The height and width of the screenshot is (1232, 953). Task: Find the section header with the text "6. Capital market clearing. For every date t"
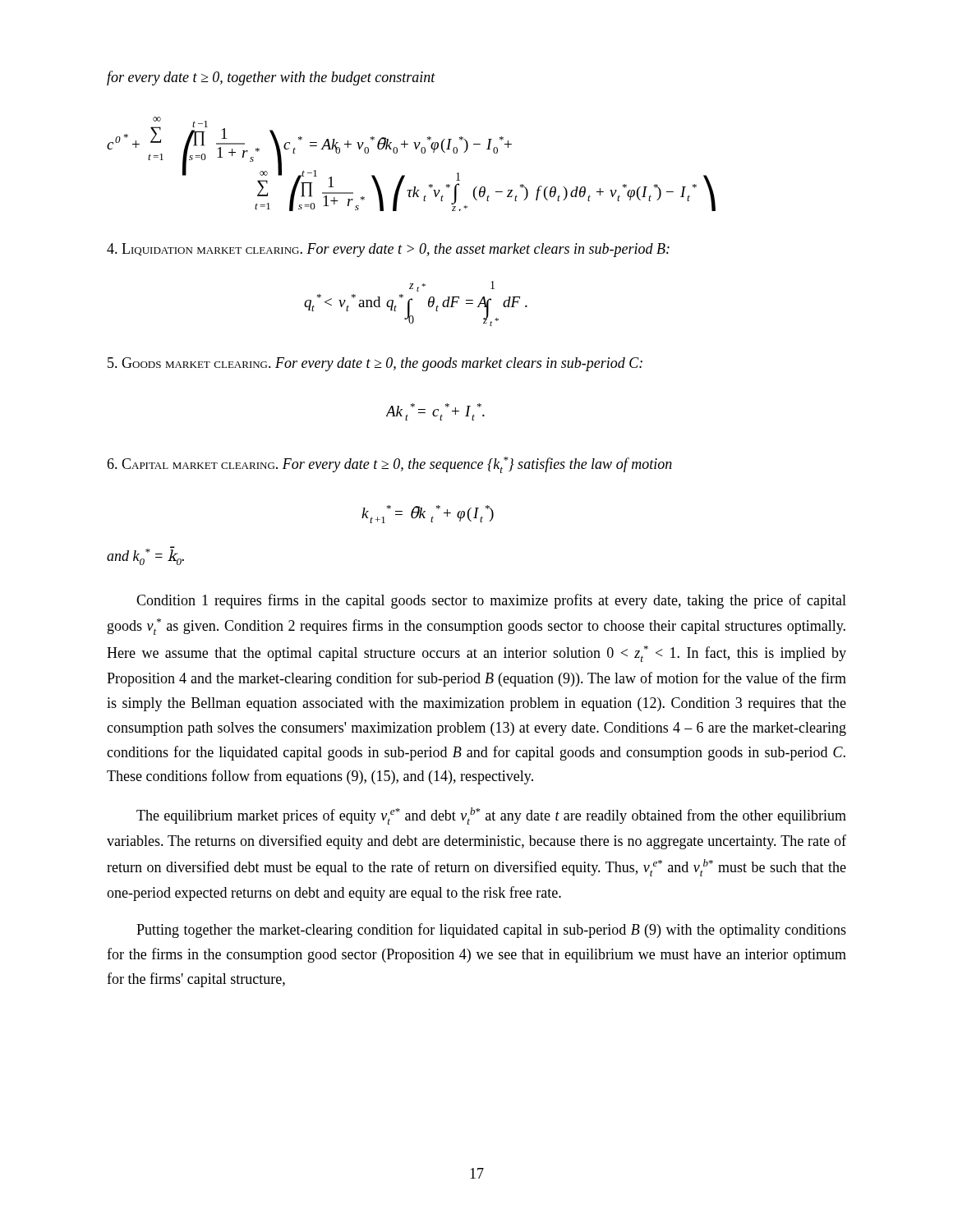(389, 464)
